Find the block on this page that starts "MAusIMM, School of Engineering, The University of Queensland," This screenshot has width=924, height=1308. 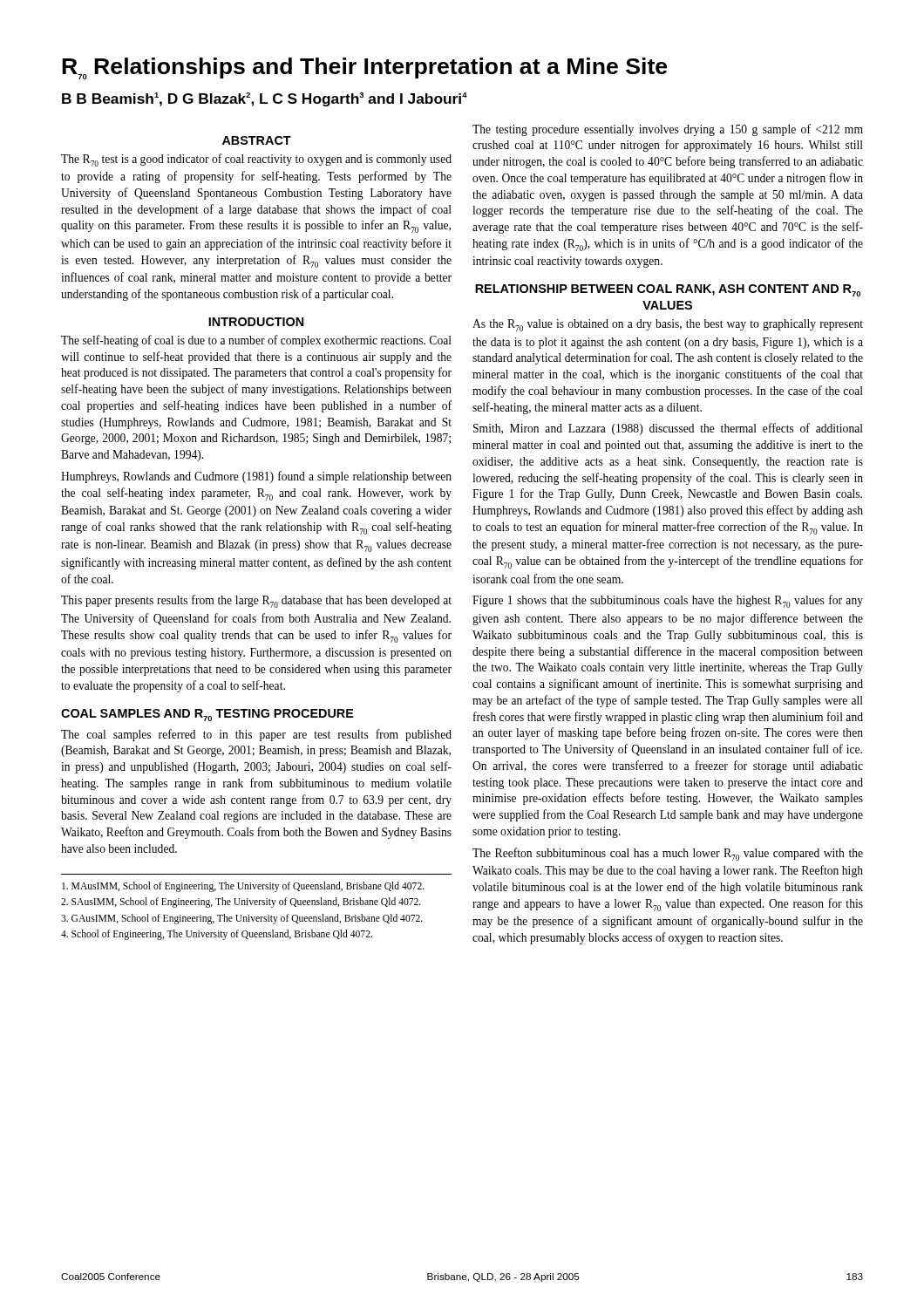pyautogui.click(x=243, y=886)
